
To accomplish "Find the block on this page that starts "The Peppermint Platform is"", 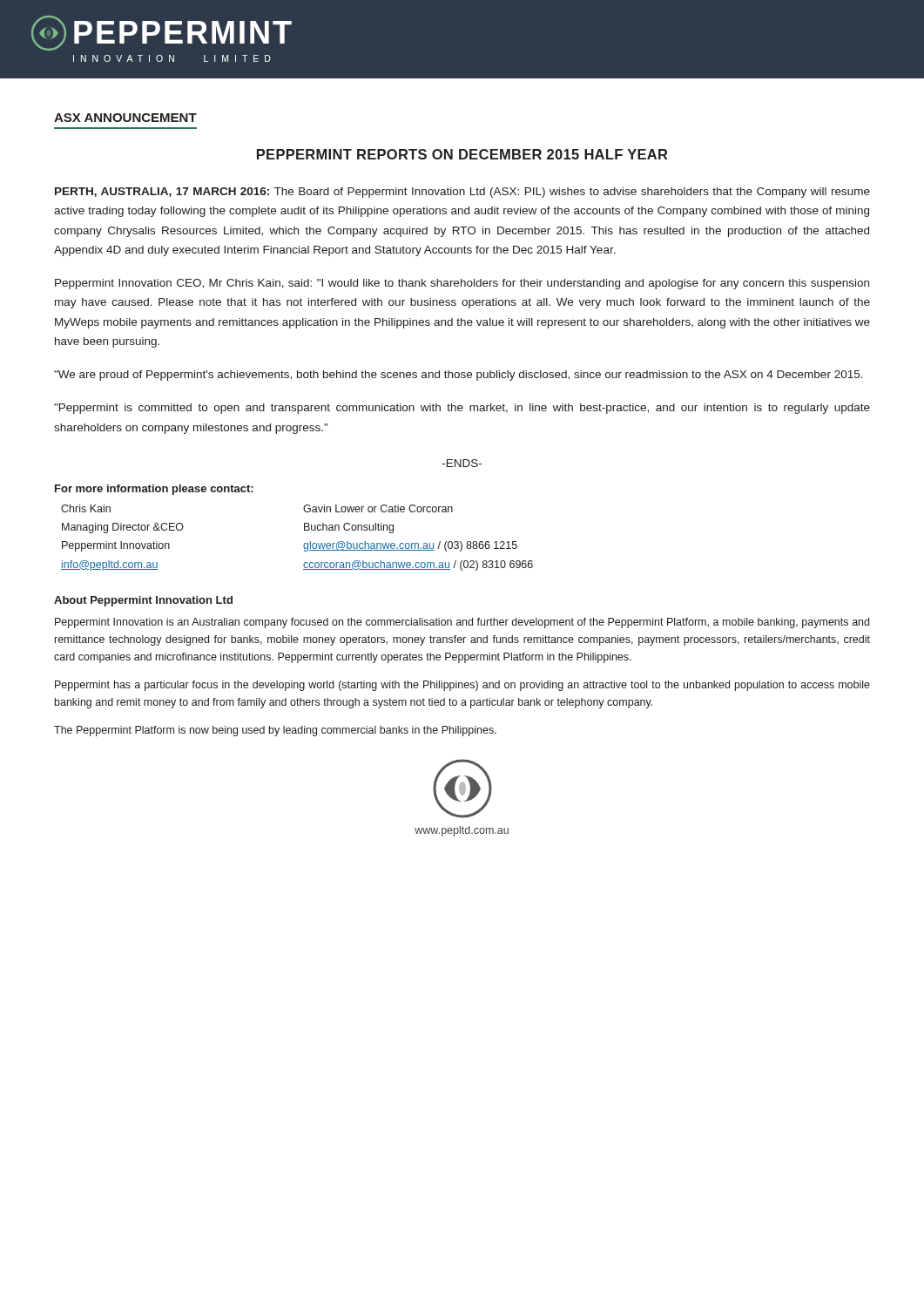I will (275, 730).
